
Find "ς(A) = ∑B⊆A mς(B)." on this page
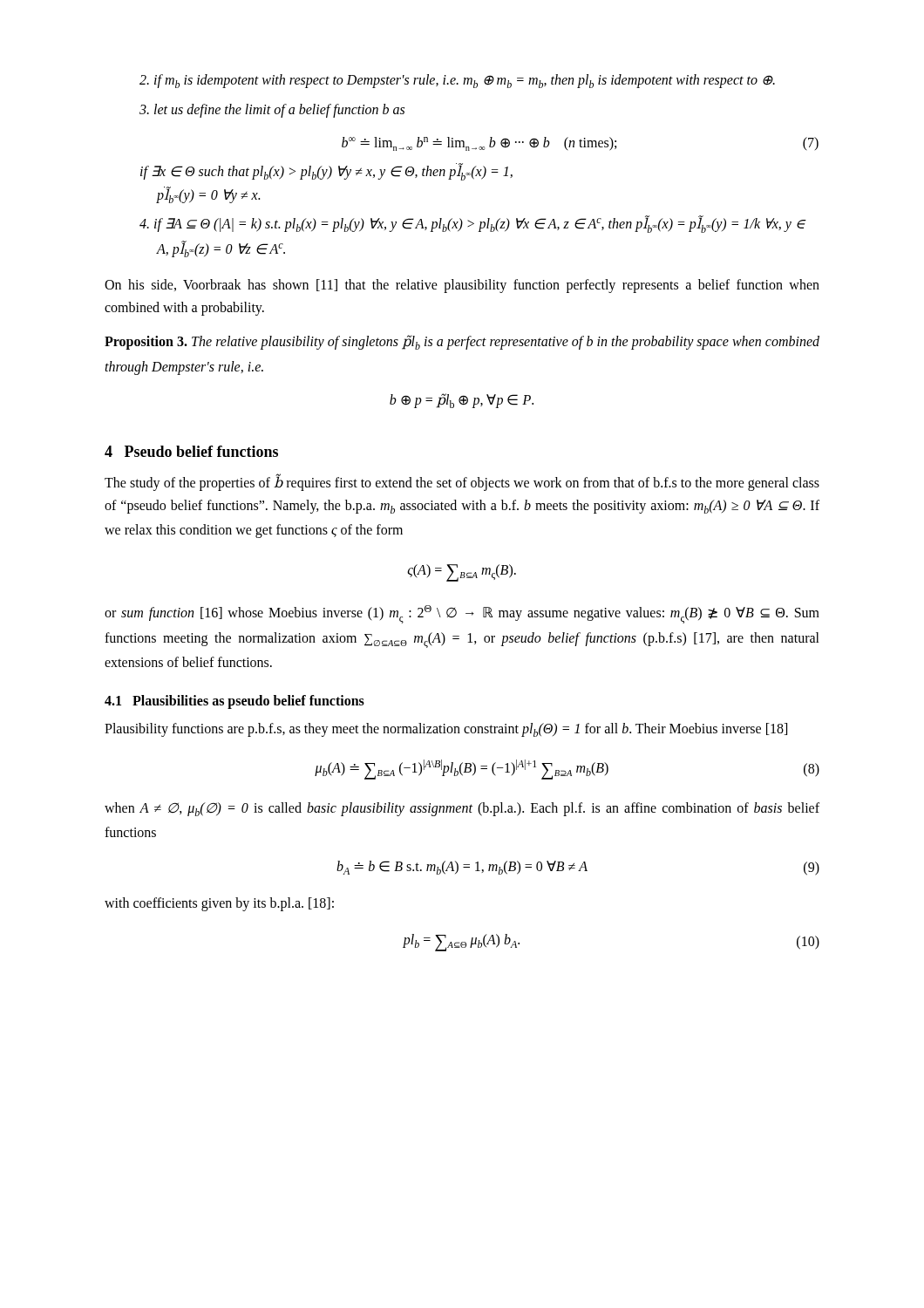[462, 570]
